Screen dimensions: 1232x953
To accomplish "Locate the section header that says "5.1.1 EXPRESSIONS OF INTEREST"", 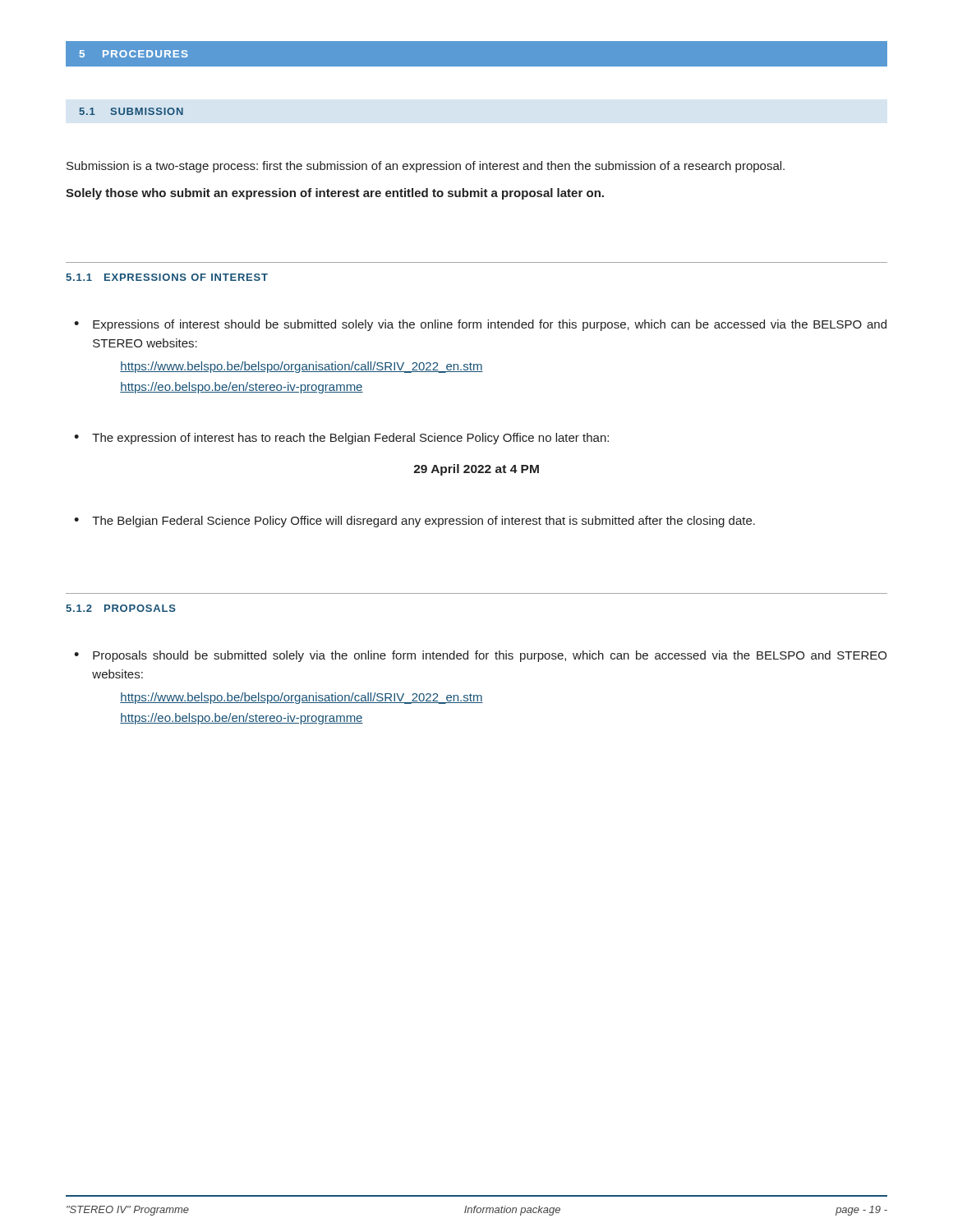I will point(167,277).
